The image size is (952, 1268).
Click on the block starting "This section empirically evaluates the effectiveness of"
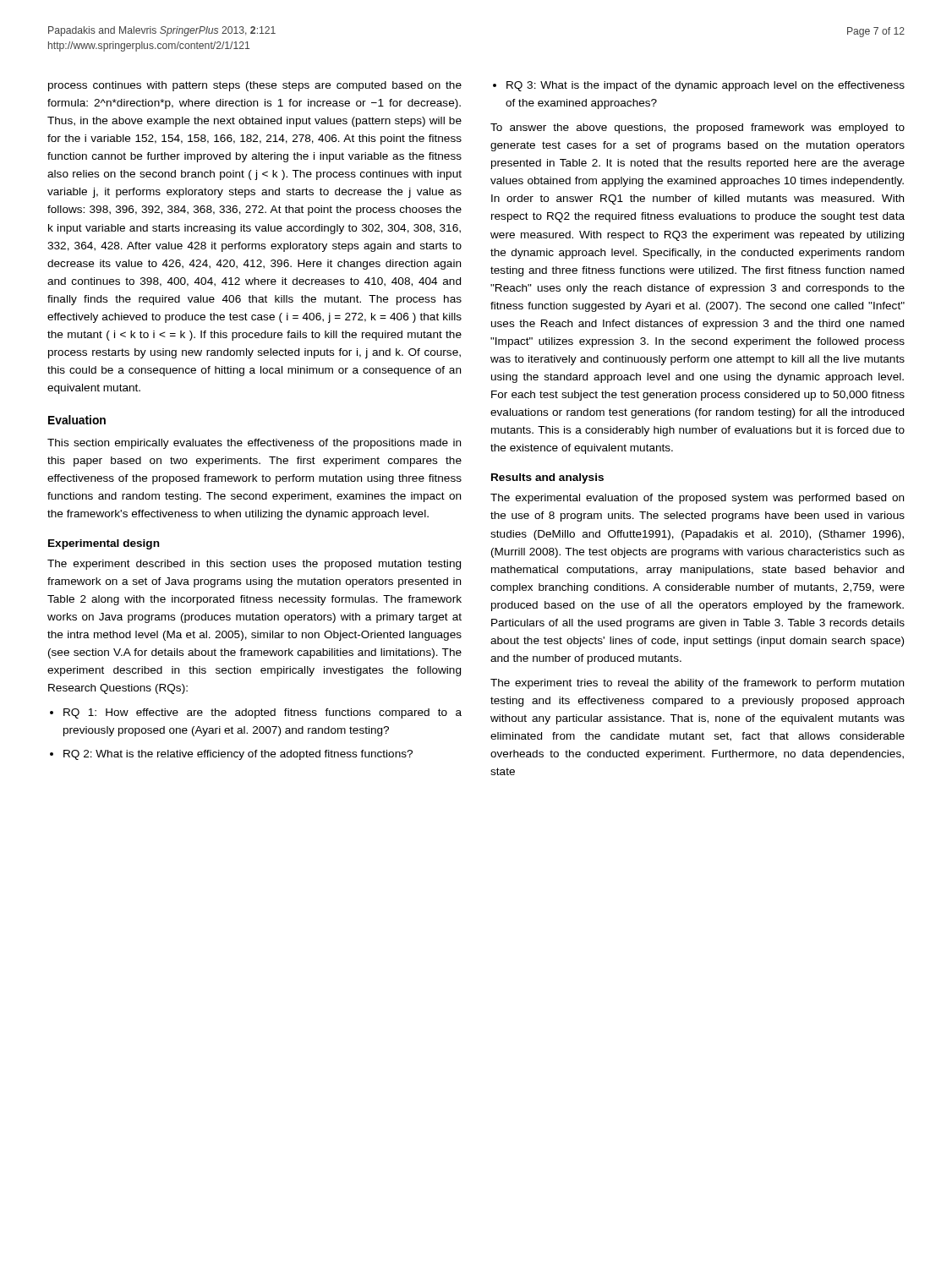pos(254,478)
